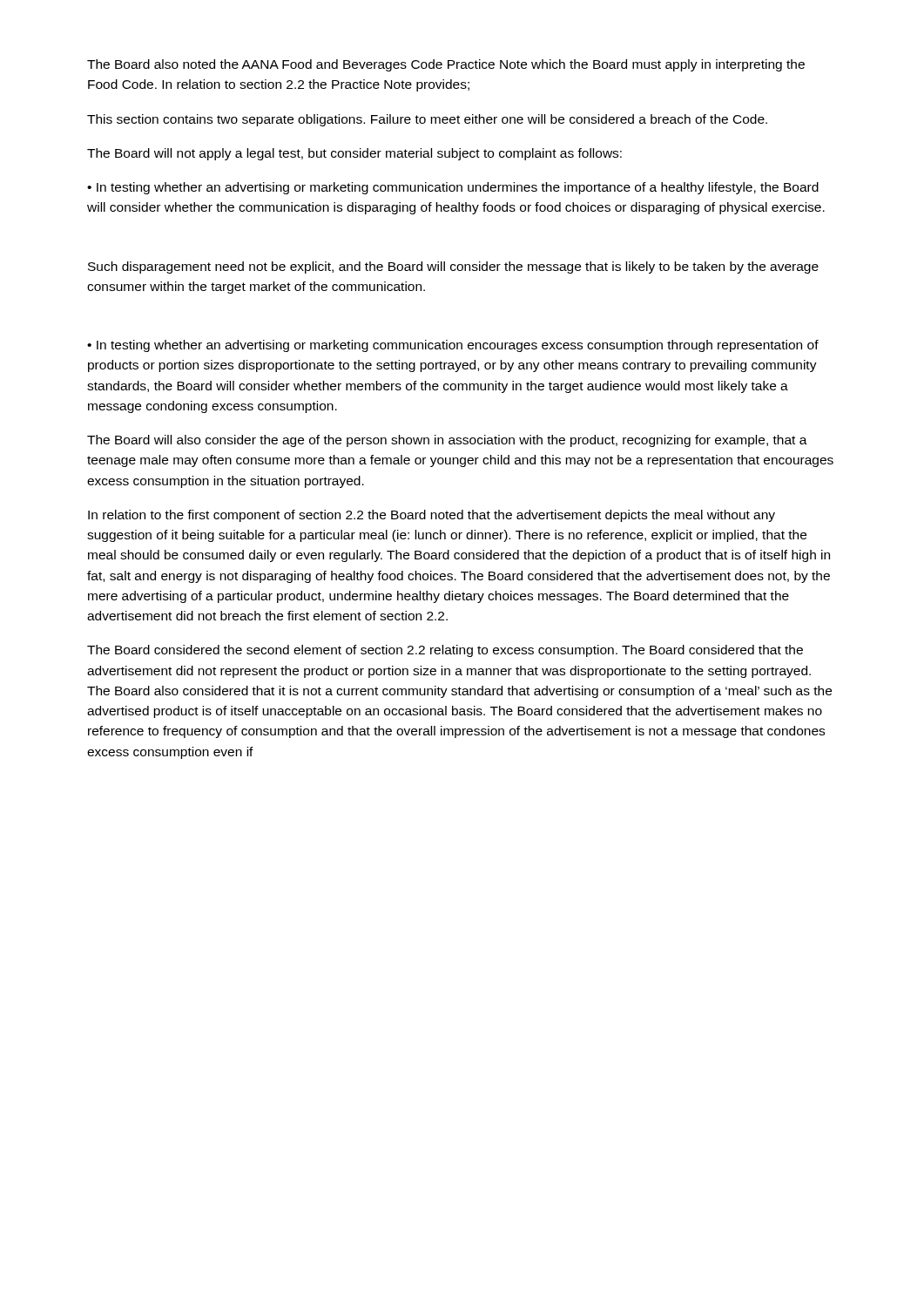Locate the text block that reads "The Board considered the second element"
924x1307 pixels.
click(462, 701)
